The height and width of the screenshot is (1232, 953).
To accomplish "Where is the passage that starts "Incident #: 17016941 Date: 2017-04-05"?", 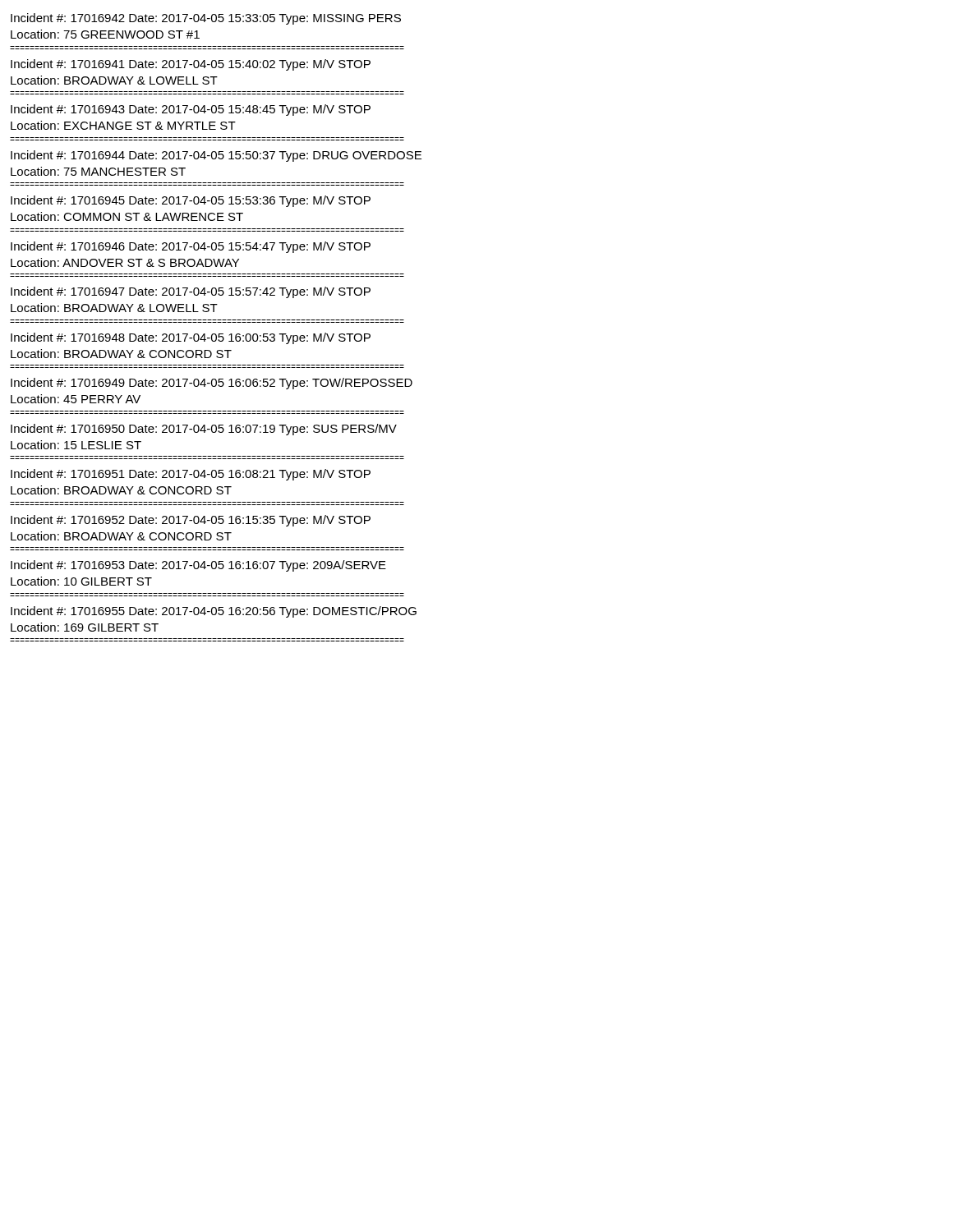I will (191, 65).
